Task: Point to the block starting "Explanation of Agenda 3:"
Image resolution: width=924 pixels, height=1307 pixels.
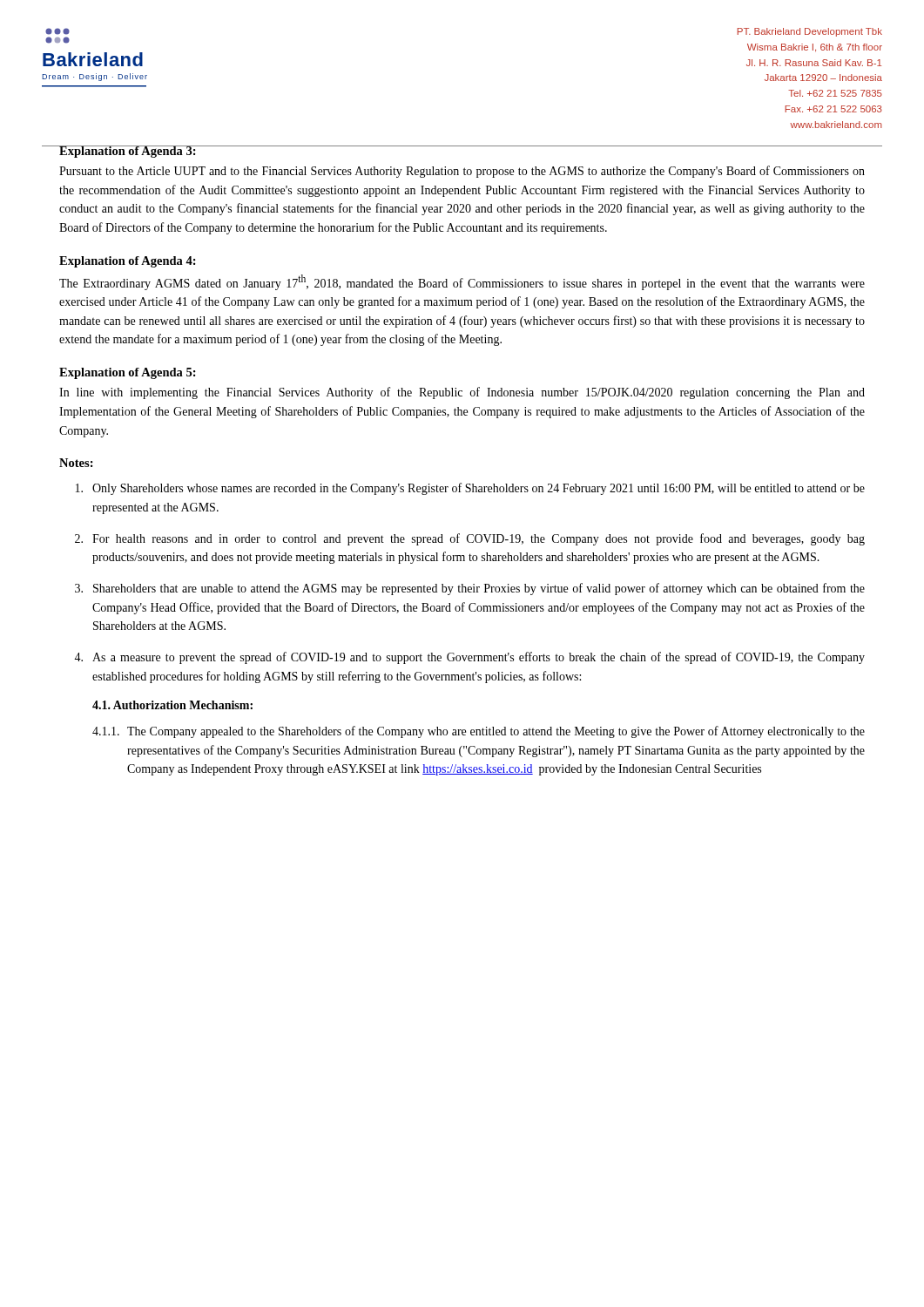Action: [x=128, y=151]
